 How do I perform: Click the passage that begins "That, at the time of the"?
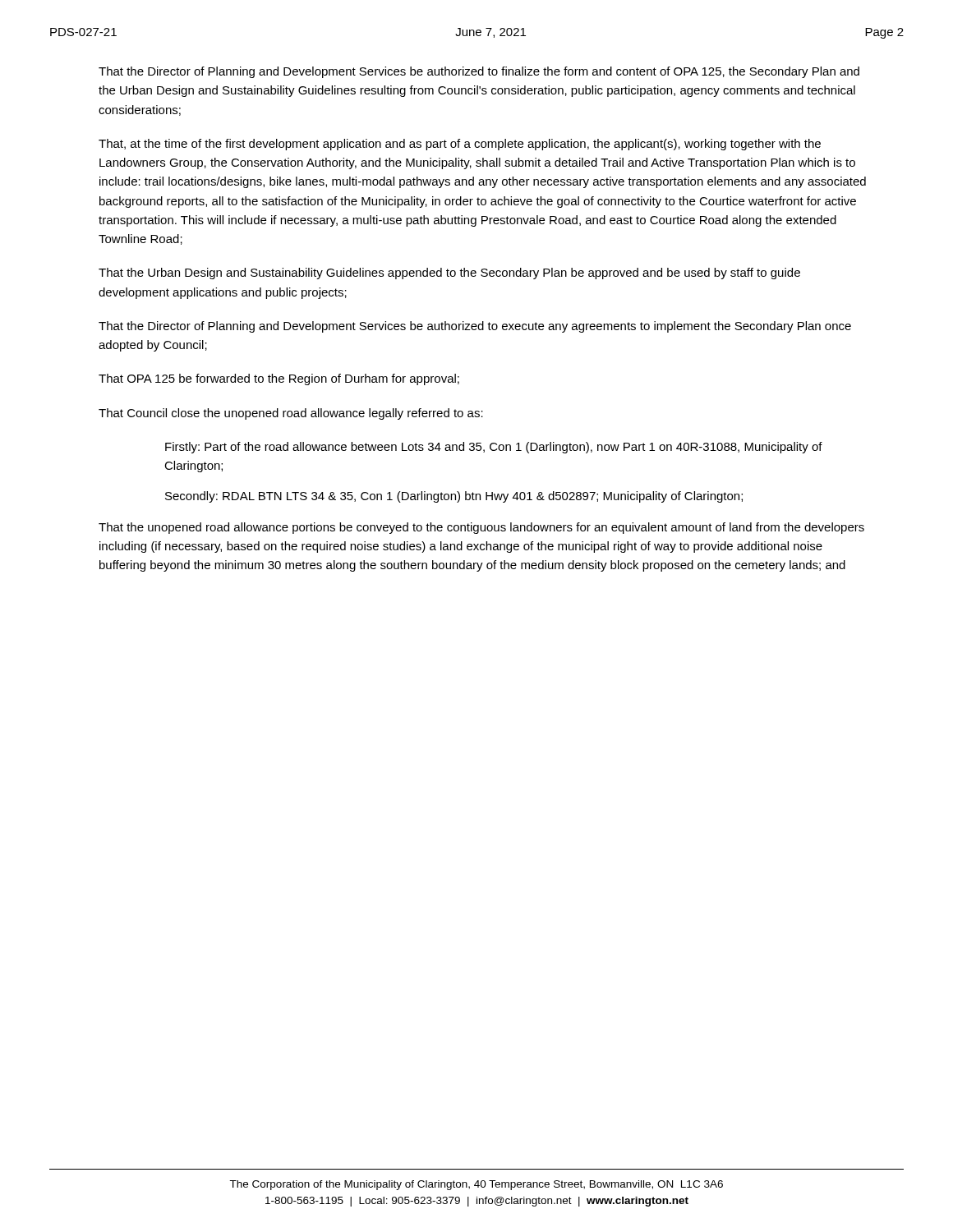483,191
